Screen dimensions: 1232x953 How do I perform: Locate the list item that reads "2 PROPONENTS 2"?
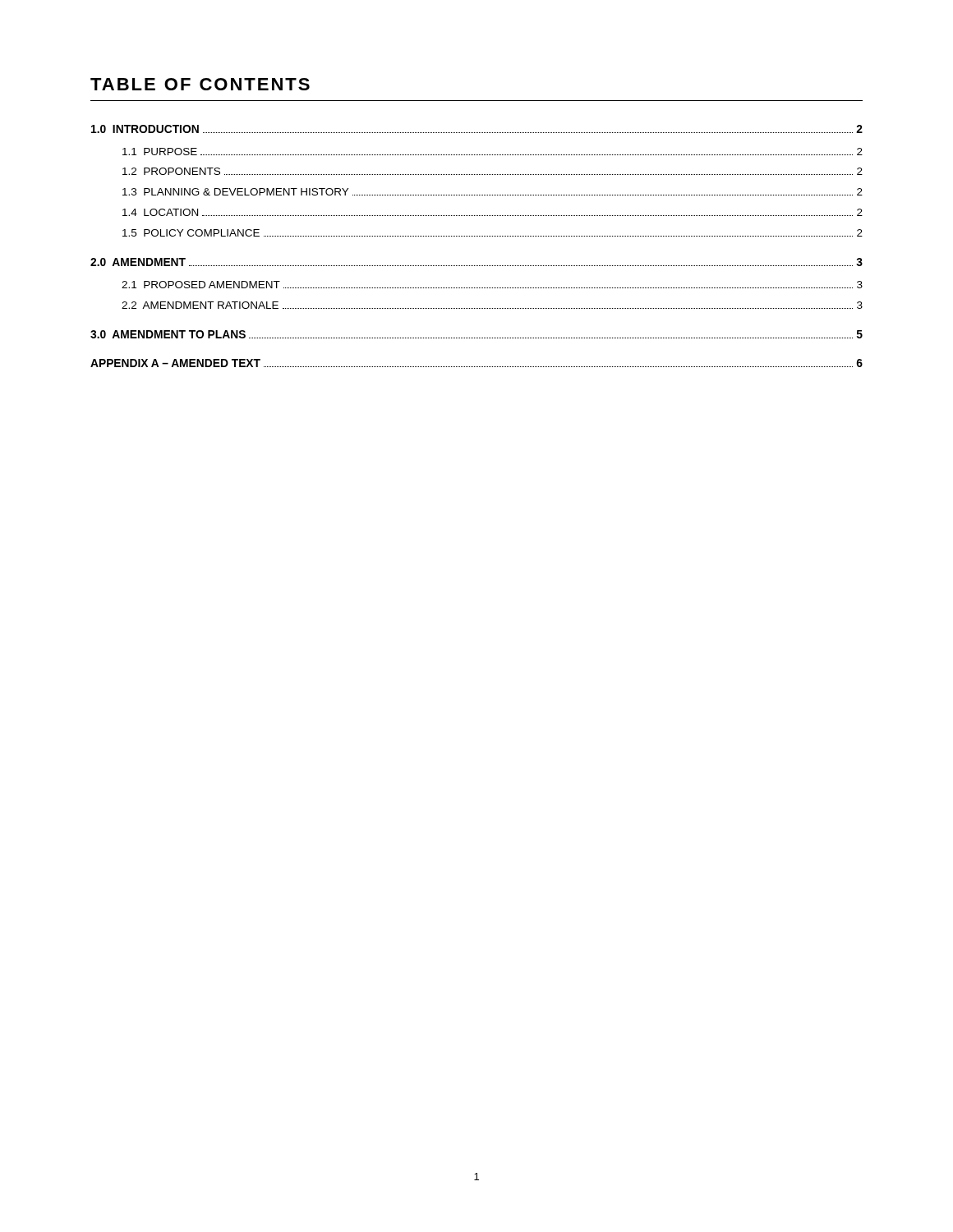point(492,172)
